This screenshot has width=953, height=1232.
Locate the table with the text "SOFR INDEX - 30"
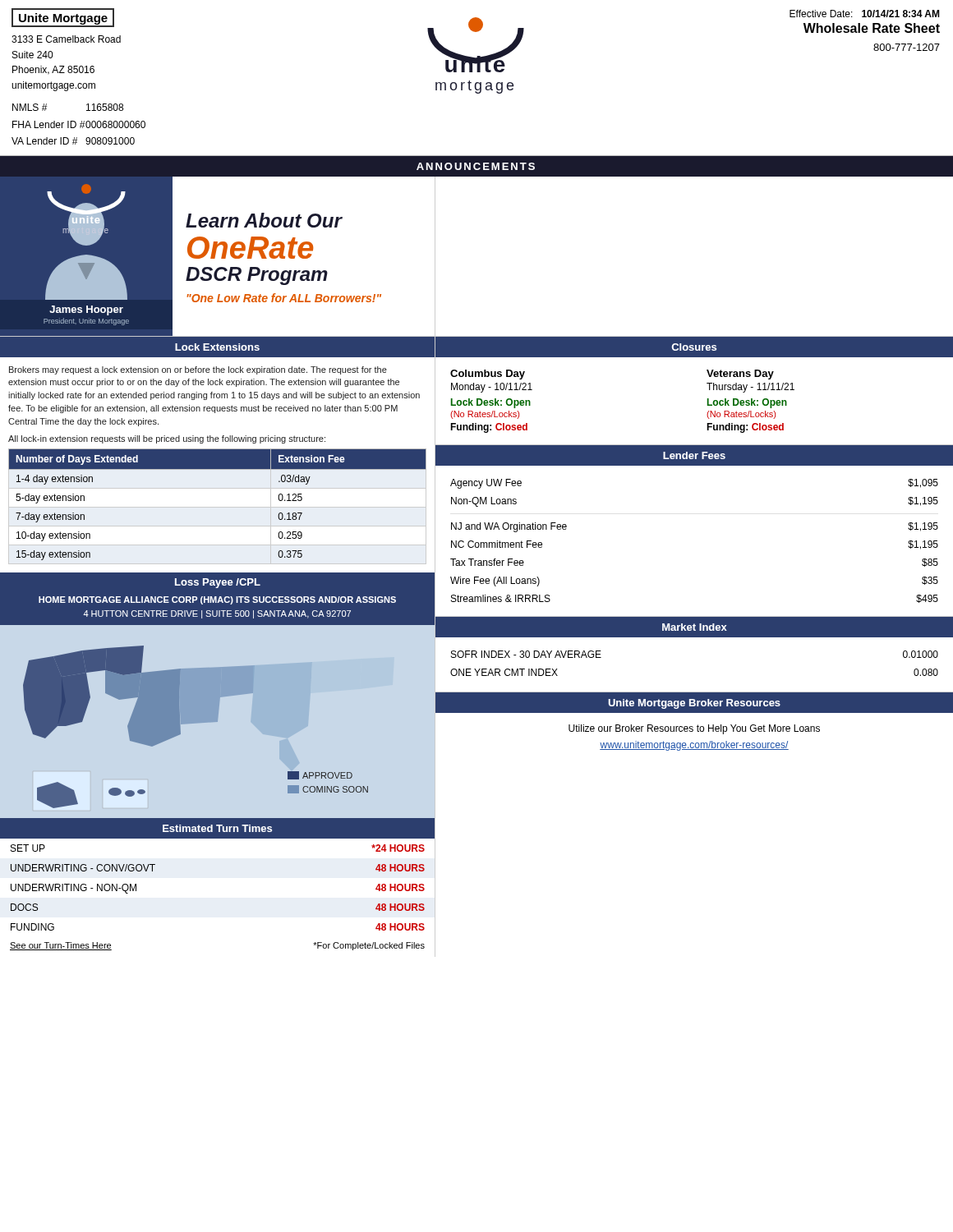pos(694,664)
